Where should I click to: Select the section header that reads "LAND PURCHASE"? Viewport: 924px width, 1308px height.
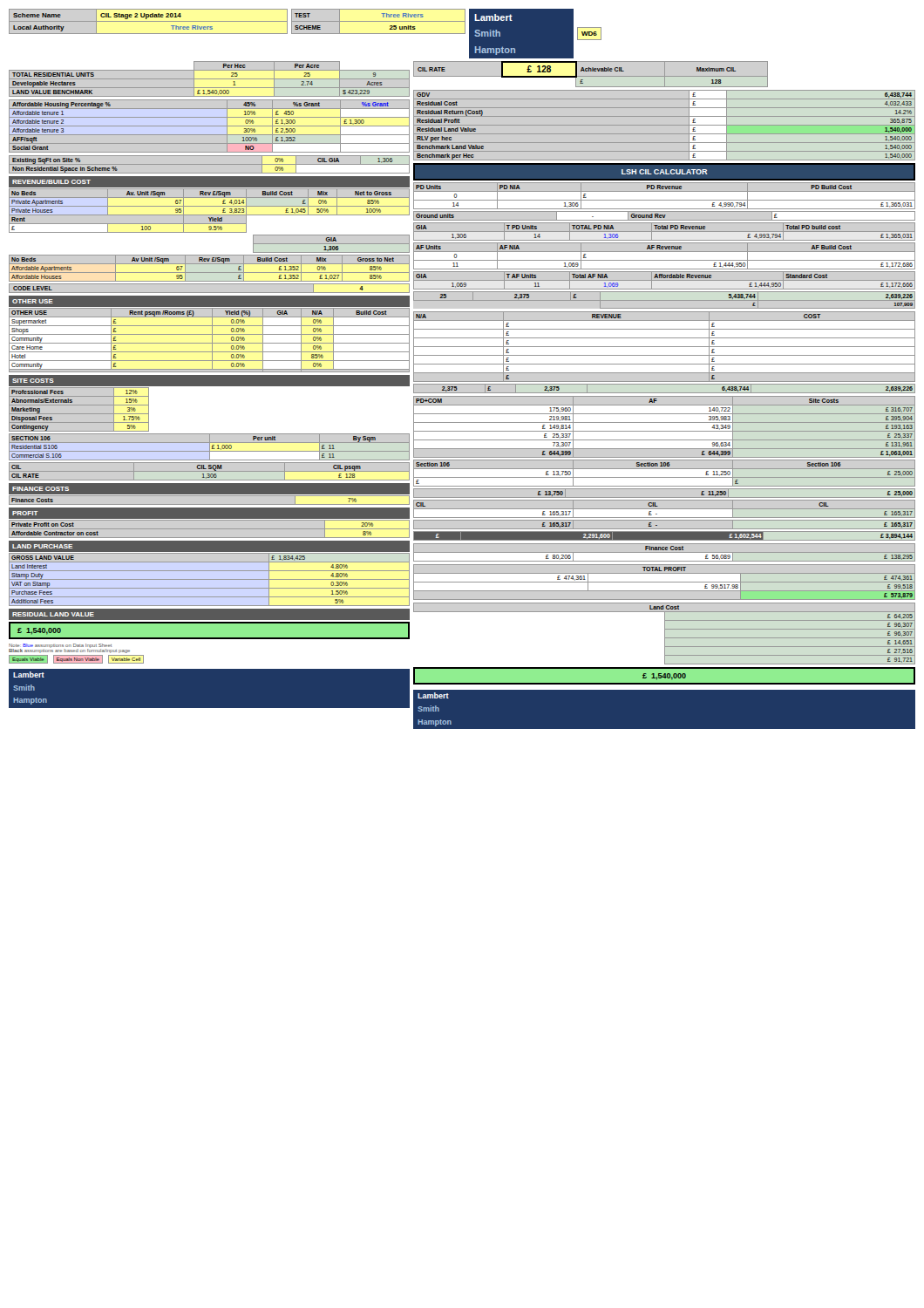click(x=42, y=546)
